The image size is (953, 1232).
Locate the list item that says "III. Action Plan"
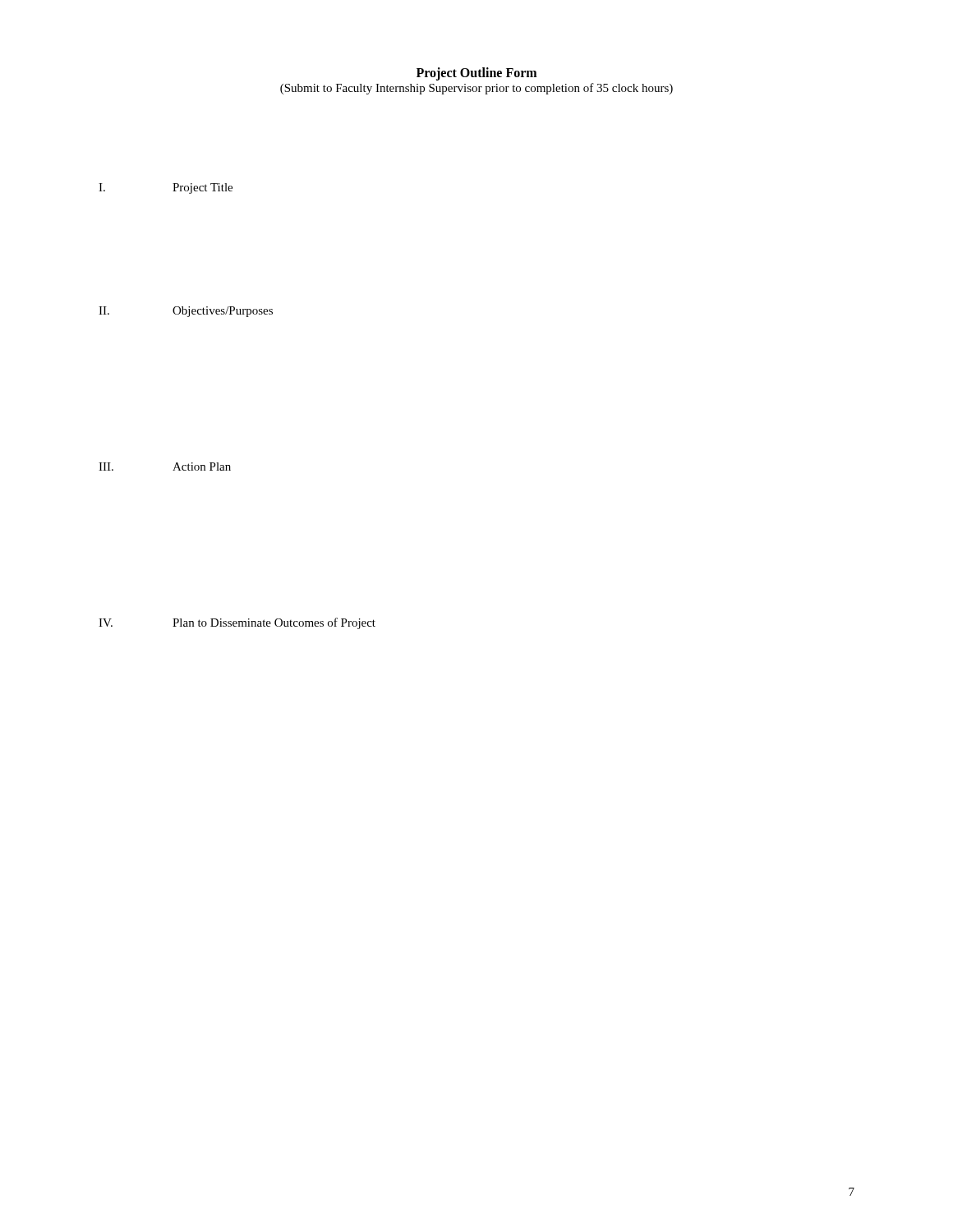pos(165,467)
